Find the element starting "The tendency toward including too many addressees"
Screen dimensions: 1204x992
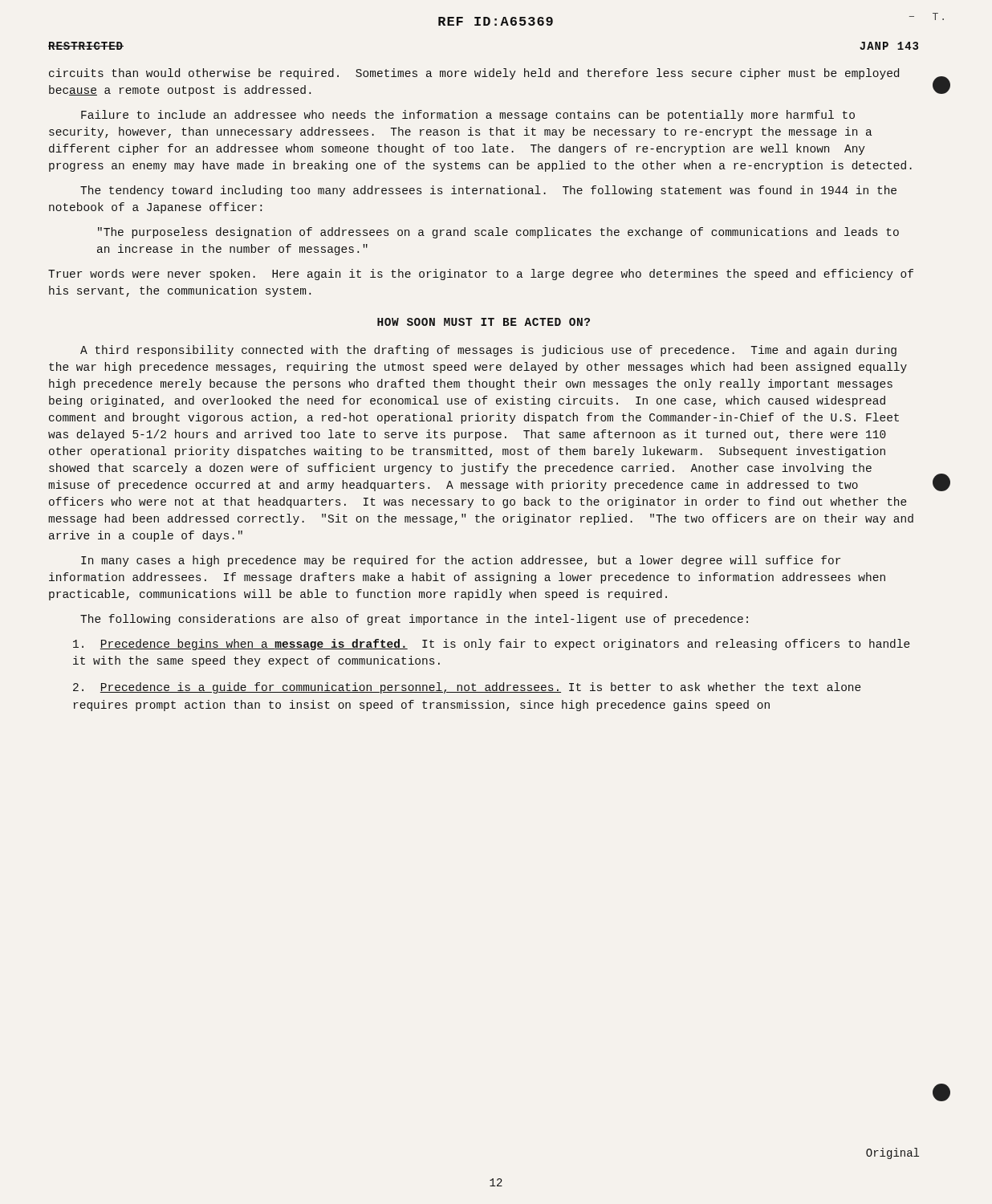click(473, 200)
